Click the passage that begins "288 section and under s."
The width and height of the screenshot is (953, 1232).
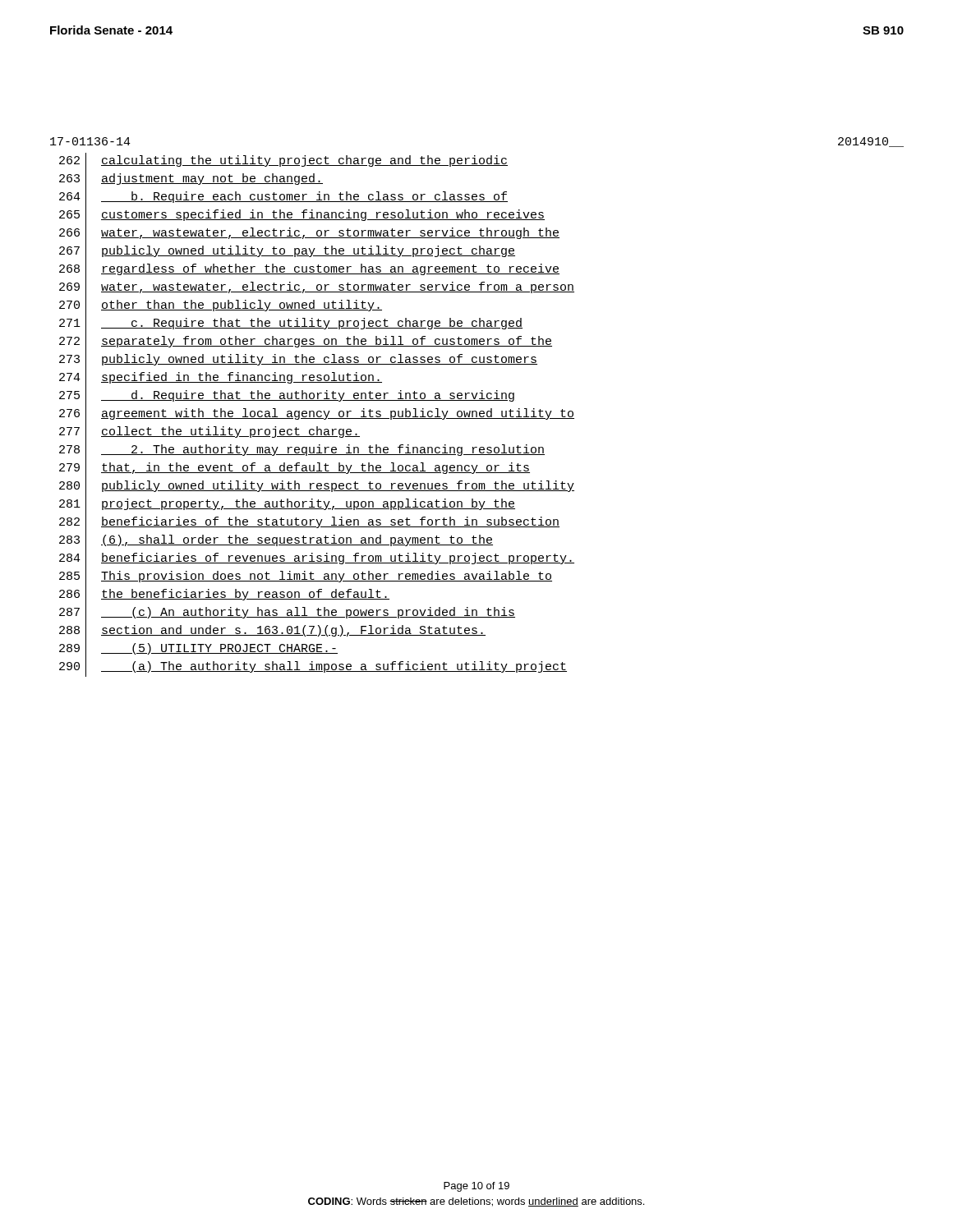click(476, 632)
